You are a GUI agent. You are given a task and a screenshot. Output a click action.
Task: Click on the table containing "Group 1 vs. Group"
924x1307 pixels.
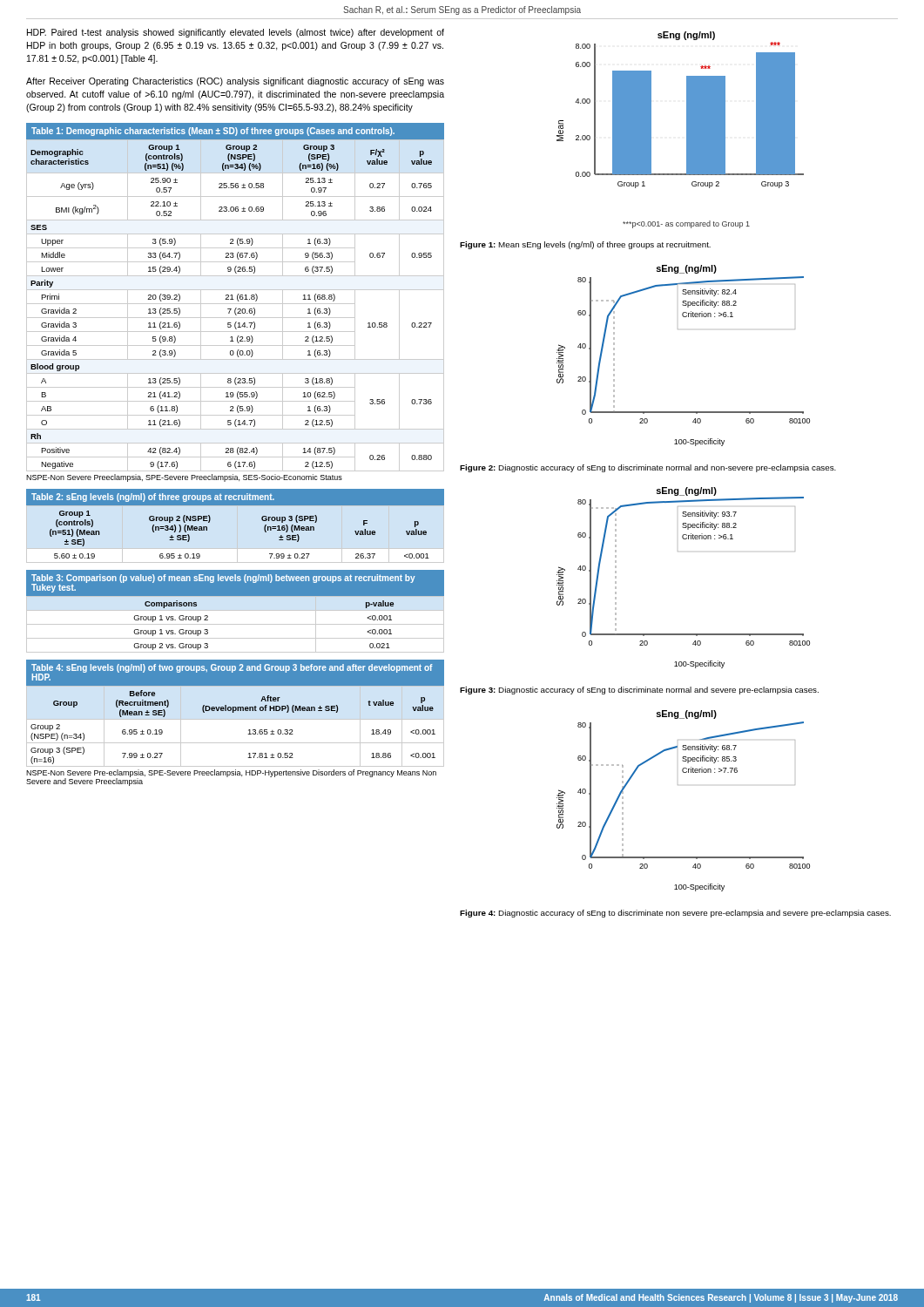235,611
